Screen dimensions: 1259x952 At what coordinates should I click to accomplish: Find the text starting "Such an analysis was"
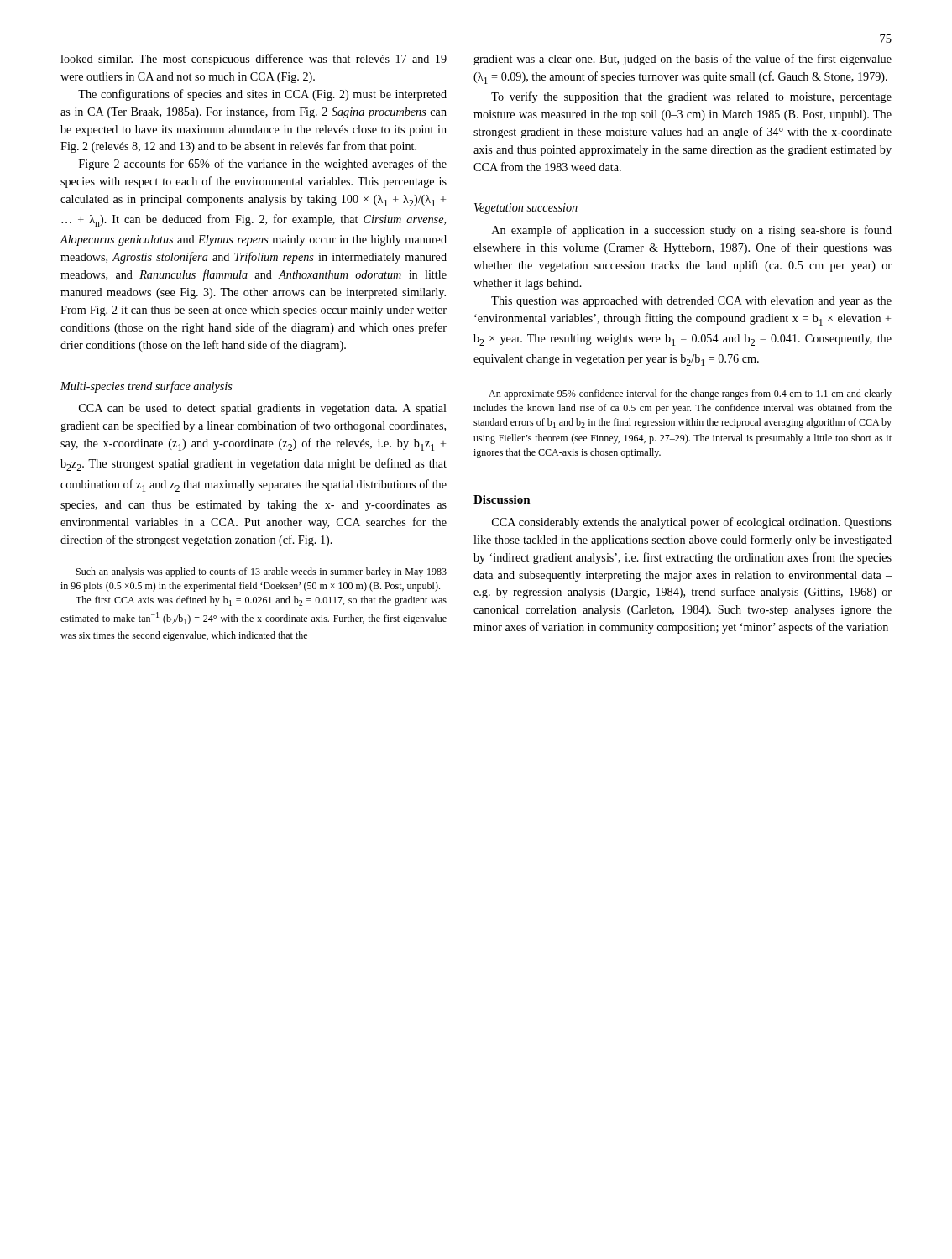coord(254,604)
